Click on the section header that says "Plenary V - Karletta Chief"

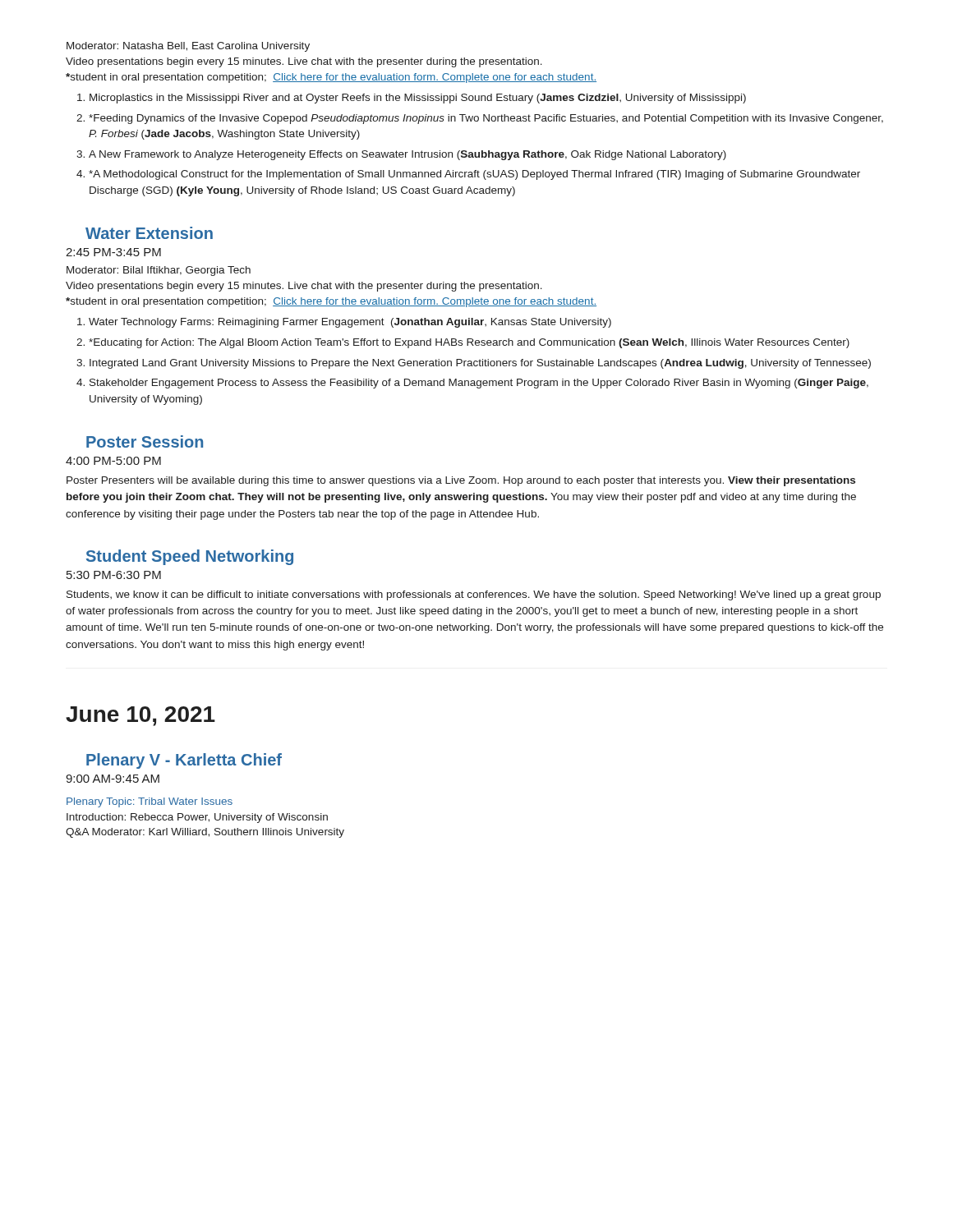(184, 760)
